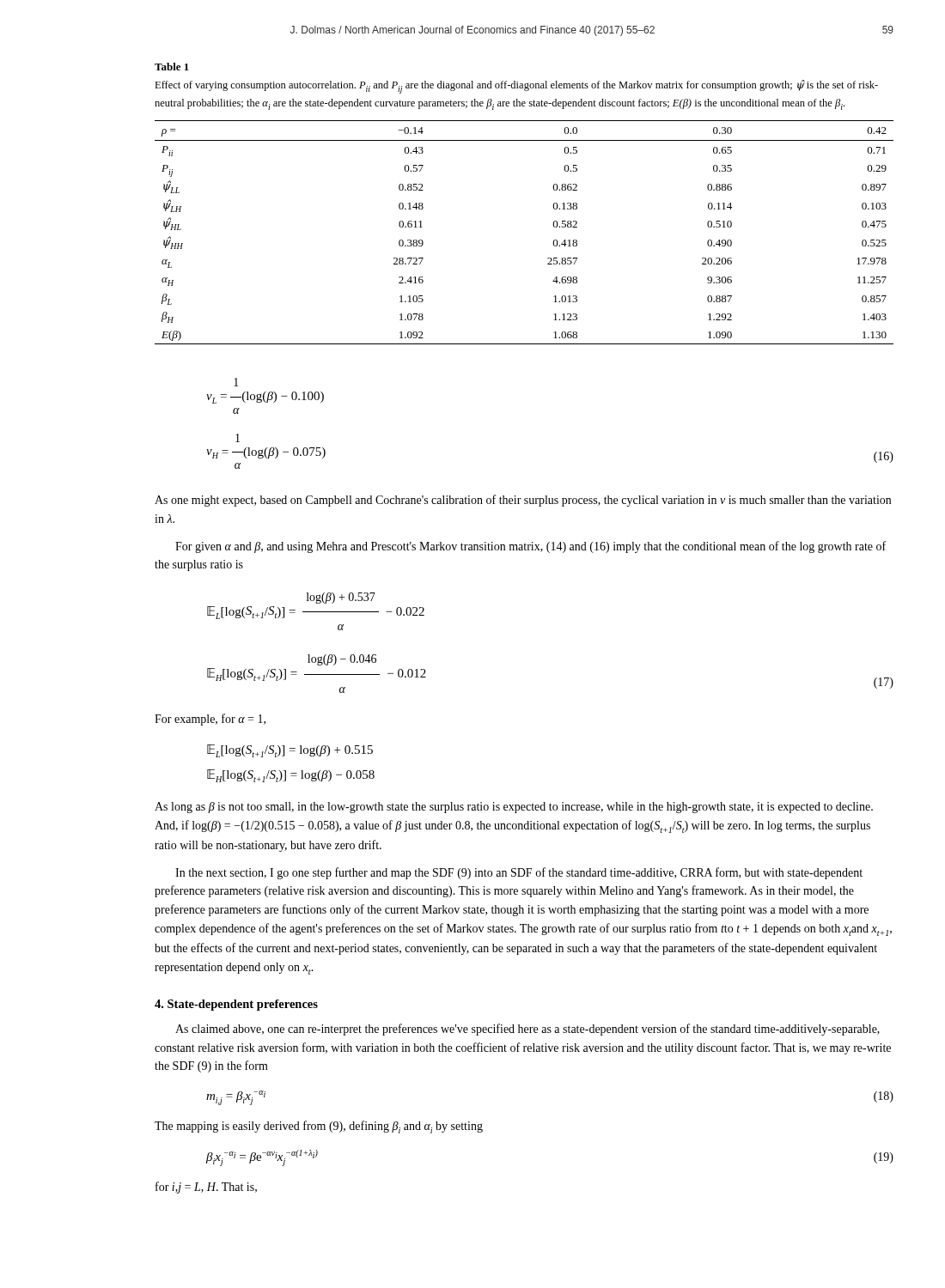Select the formula that reads "βixj−αi = βe−αvixj−α(1+λi) (19)"
This screenshot has height=1288, width=945.
coord(255,1158)
